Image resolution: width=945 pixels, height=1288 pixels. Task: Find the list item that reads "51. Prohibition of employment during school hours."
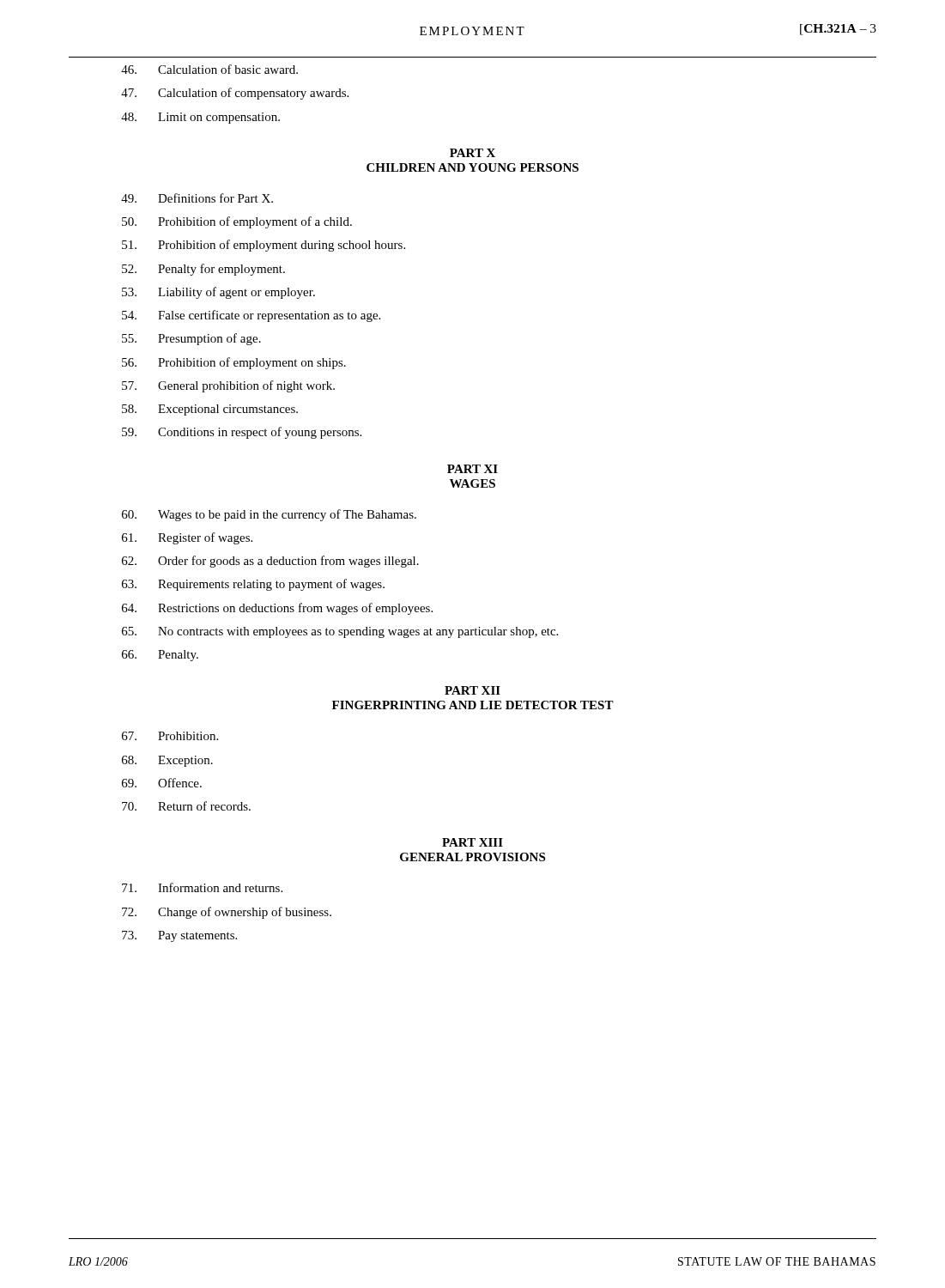click(x=264, y=246)
